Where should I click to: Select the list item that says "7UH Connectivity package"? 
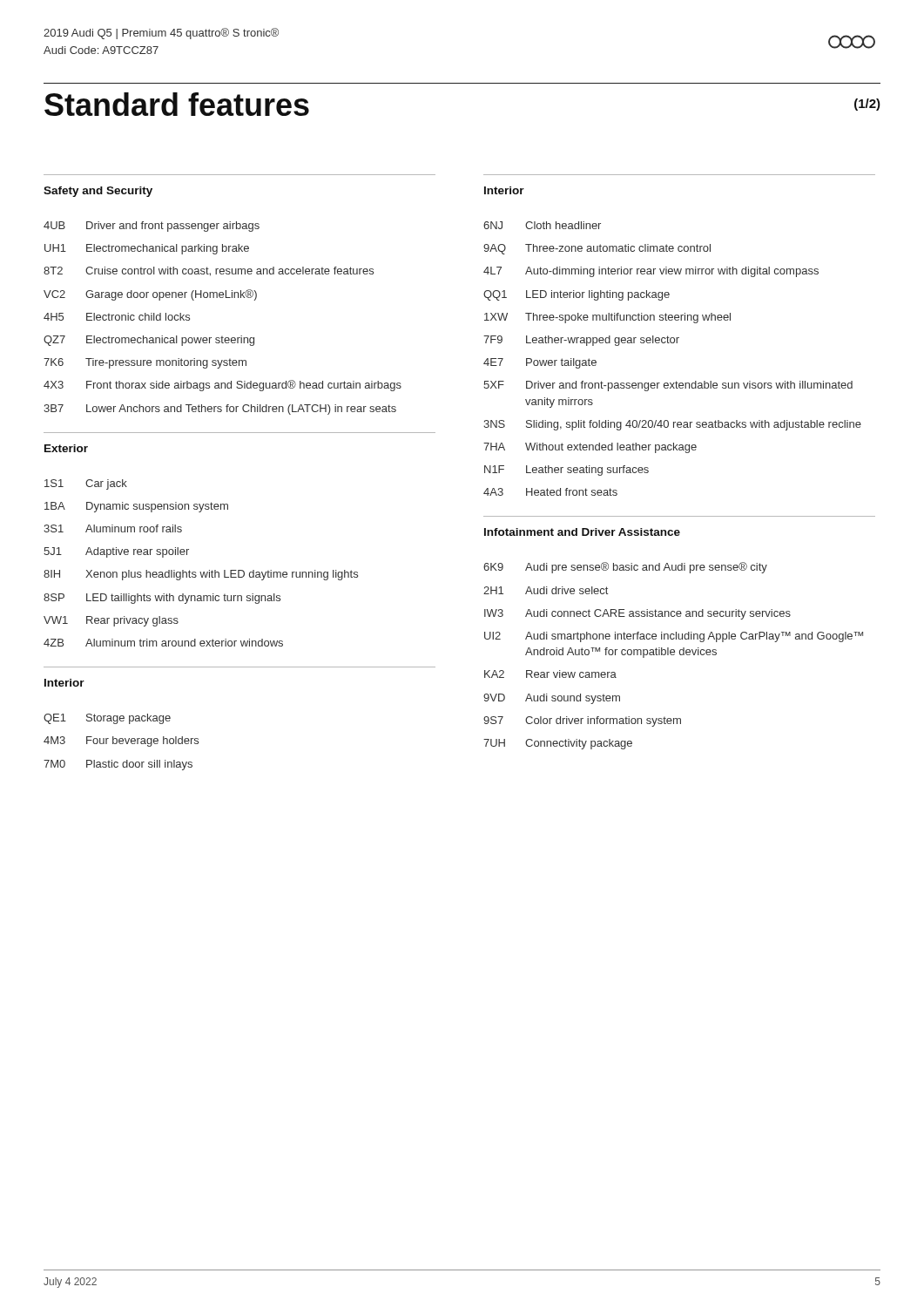click(558, 744)
